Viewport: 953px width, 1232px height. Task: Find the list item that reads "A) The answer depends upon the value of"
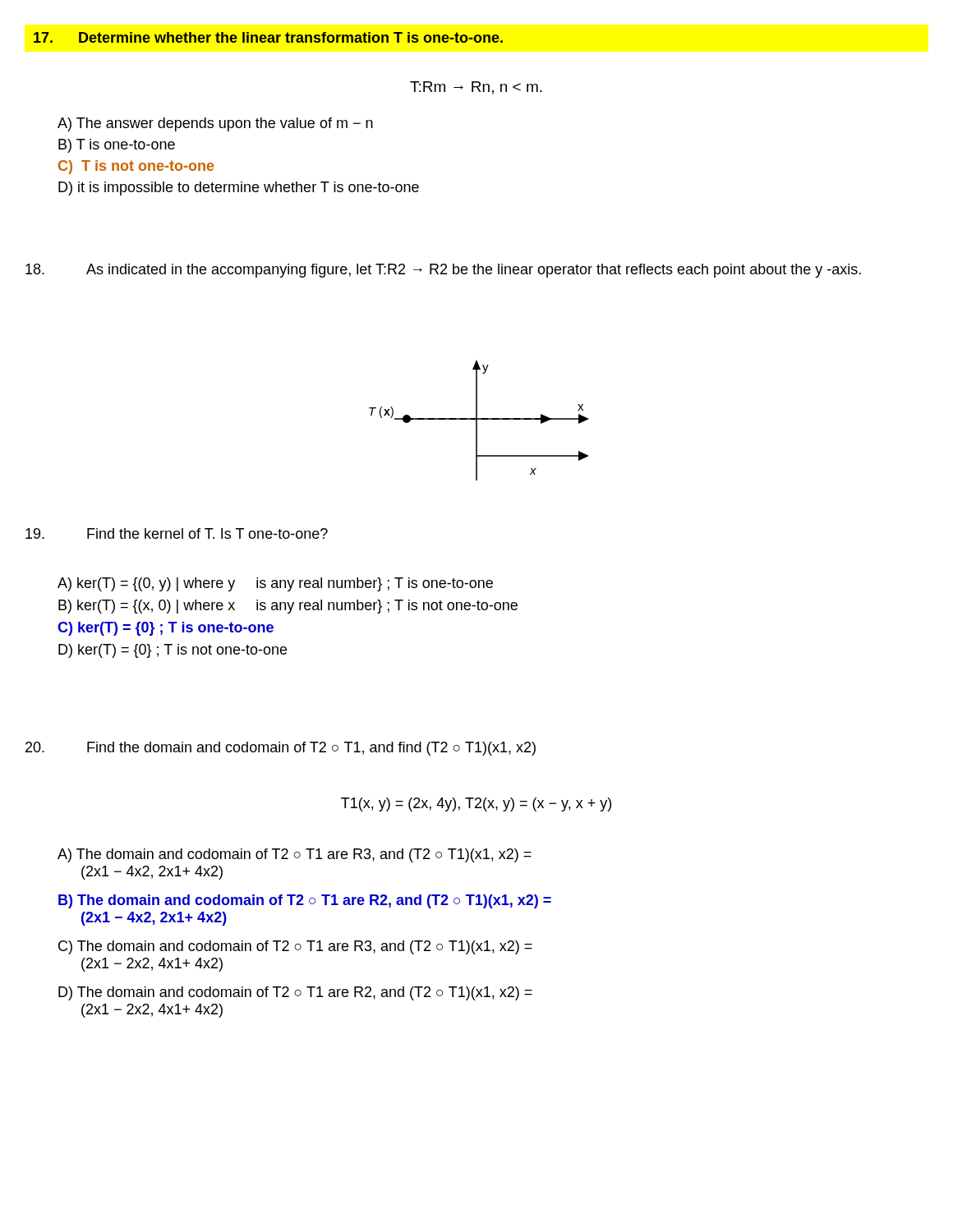pos(215,123)
